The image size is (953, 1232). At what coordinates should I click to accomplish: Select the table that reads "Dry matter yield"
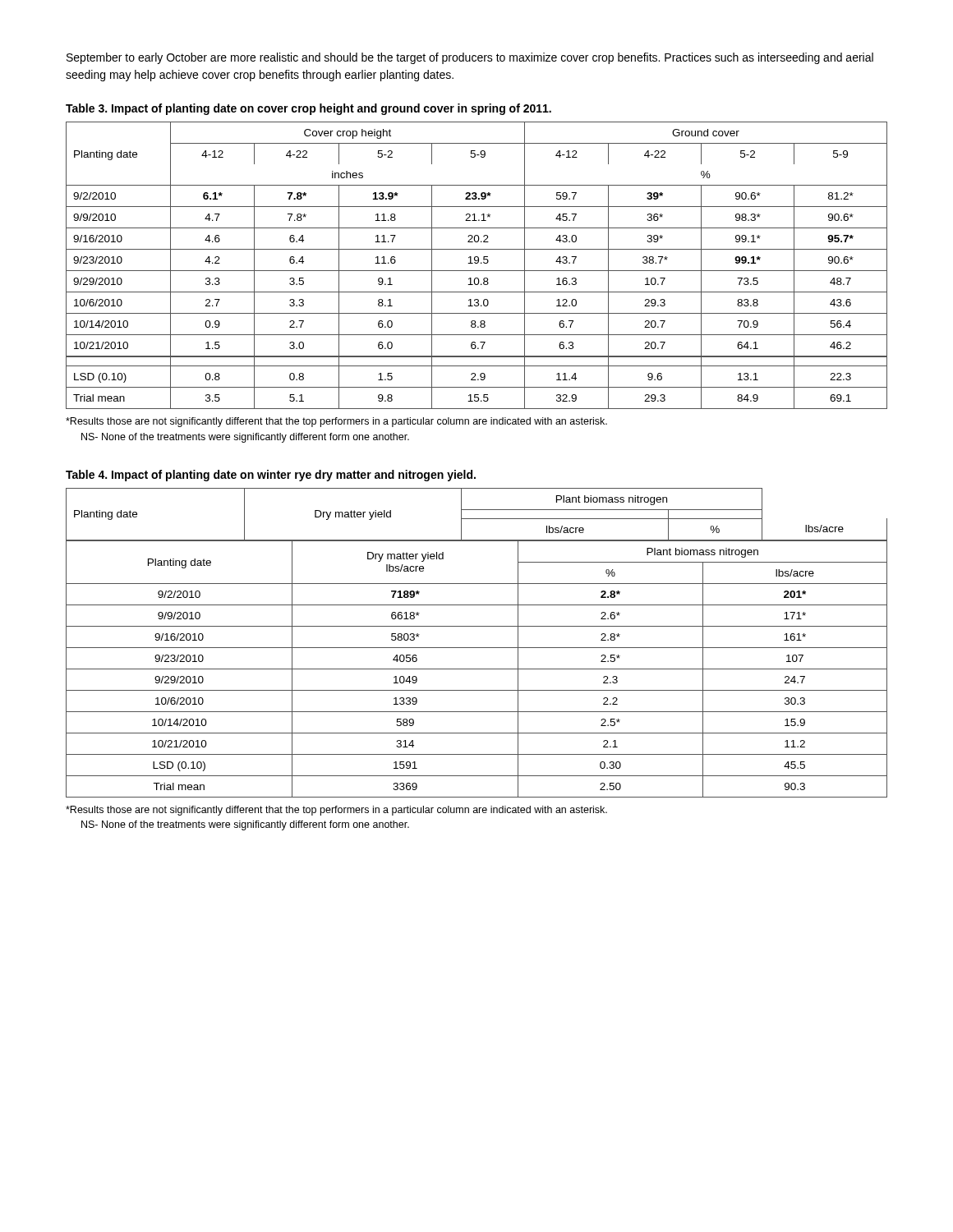point(476,642)
